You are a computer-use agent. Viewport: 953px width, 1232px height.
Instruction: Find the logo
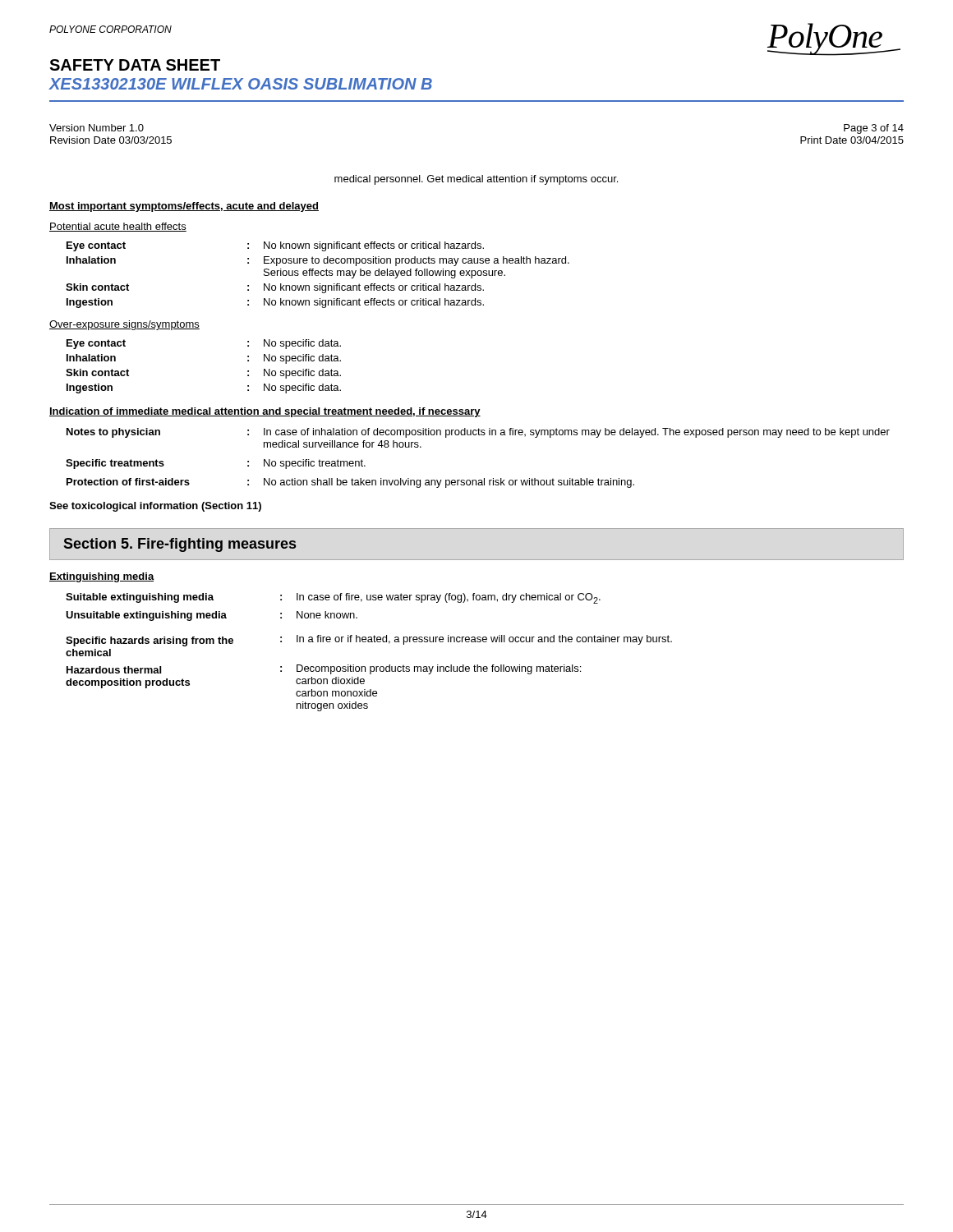coord(834,36)
